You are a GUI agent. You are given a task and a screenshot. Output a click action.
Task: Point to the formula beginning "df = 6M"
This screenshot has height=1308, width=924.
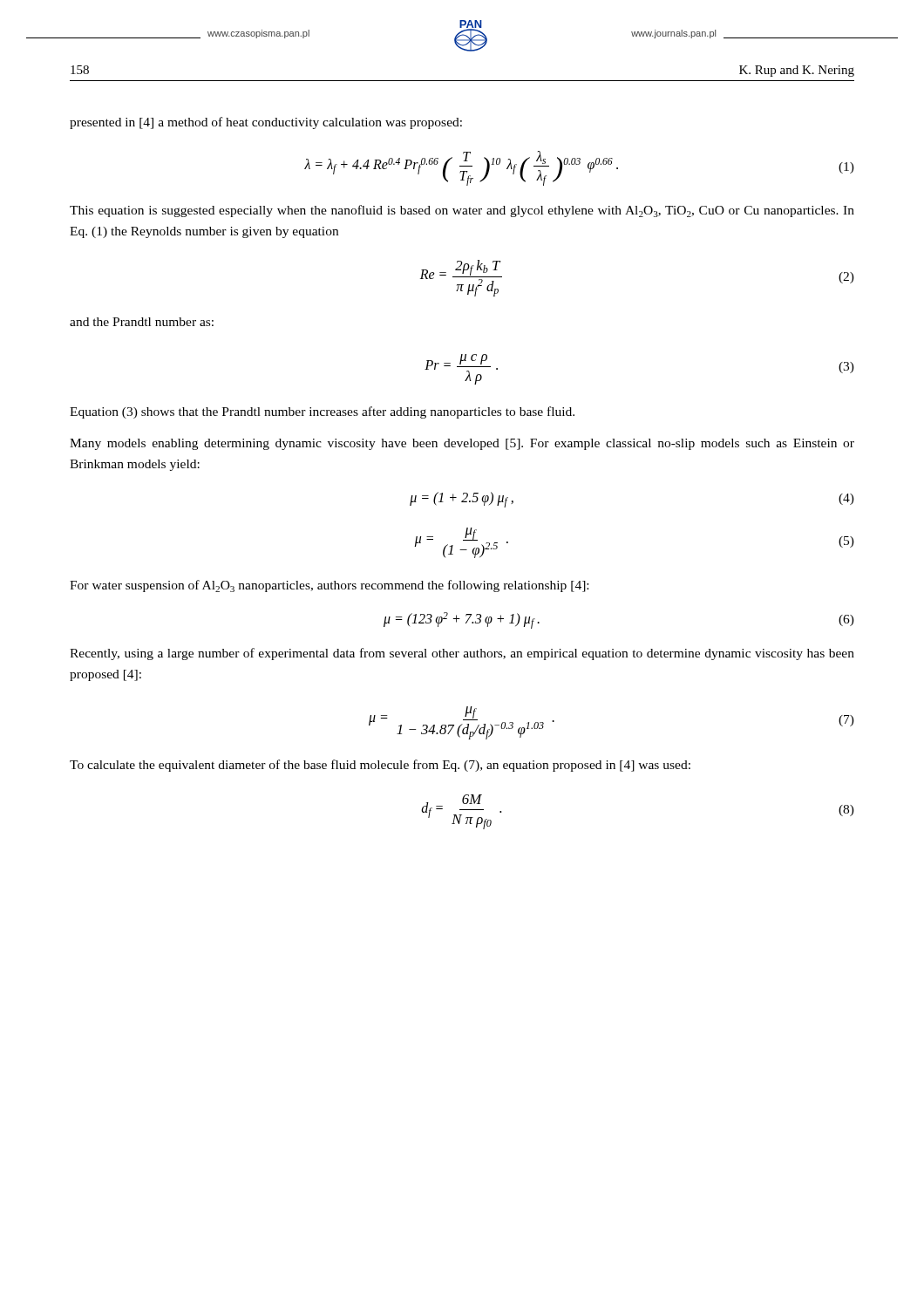[x=462, y=810]
